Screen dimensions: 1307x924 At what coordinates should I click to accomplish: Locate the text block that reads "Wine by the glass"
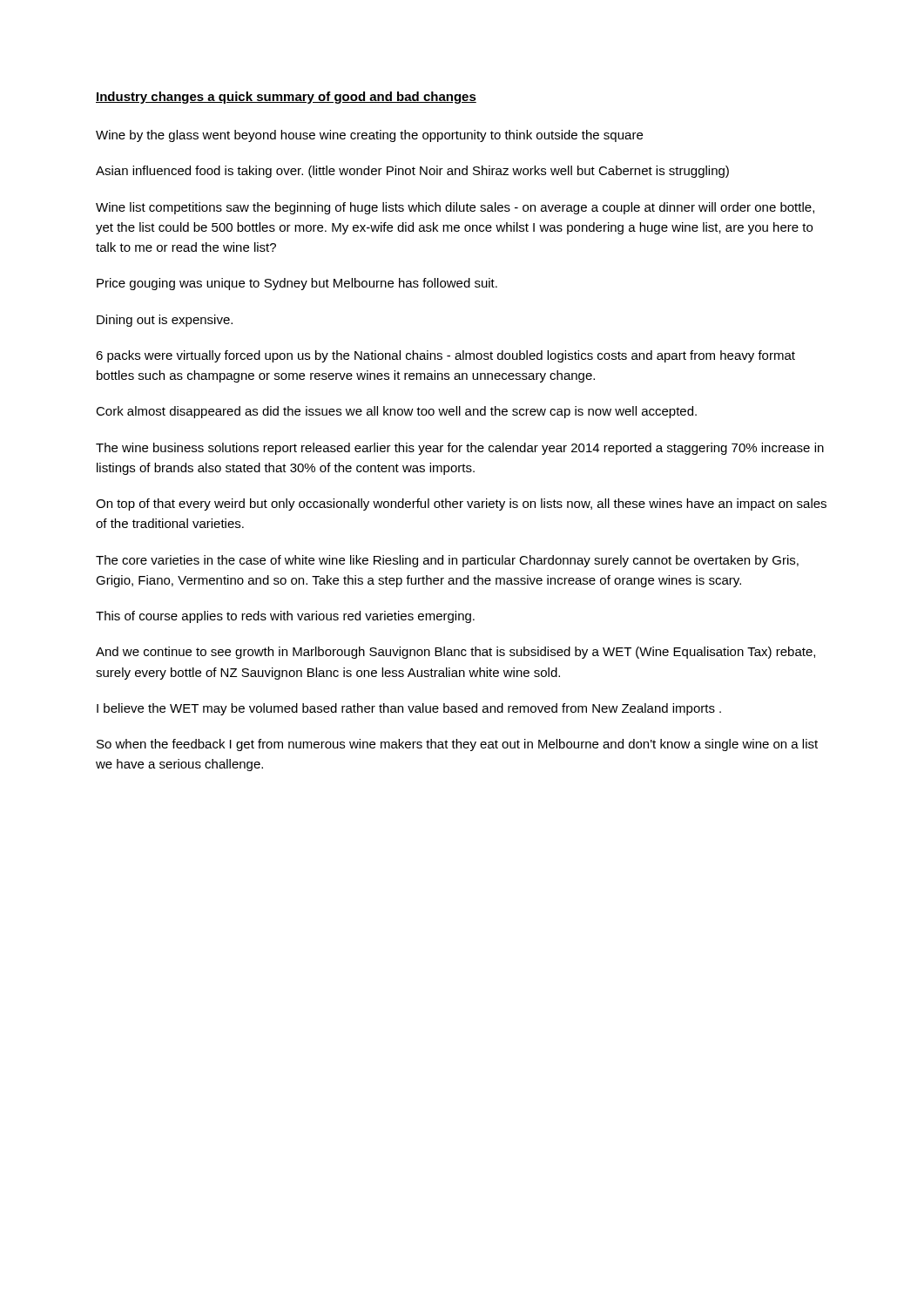click(x=370, y=135)
